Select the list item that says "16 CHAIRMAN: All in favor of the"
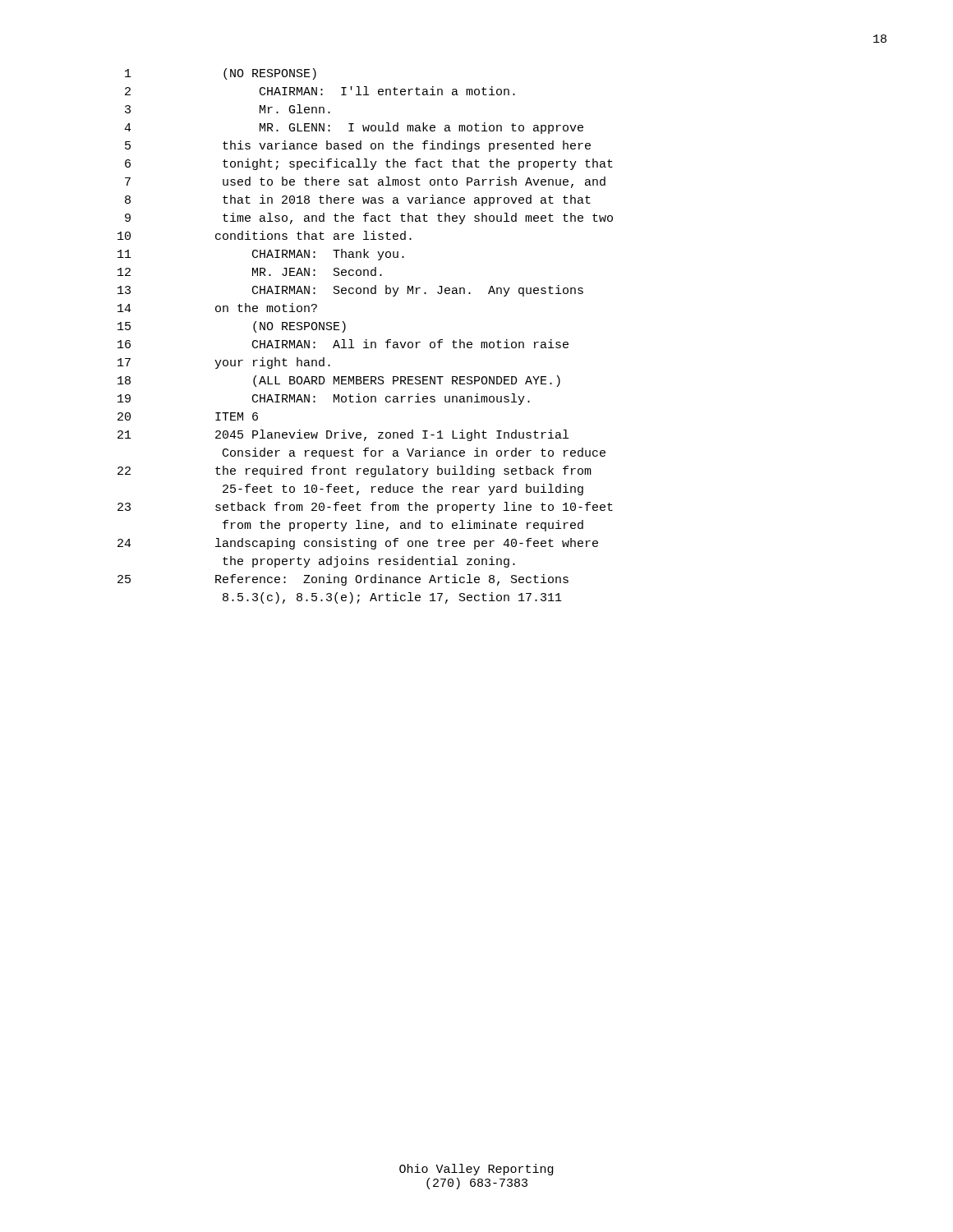The image size is (953, 1232). pyautogui.click(x=485, y=346)
